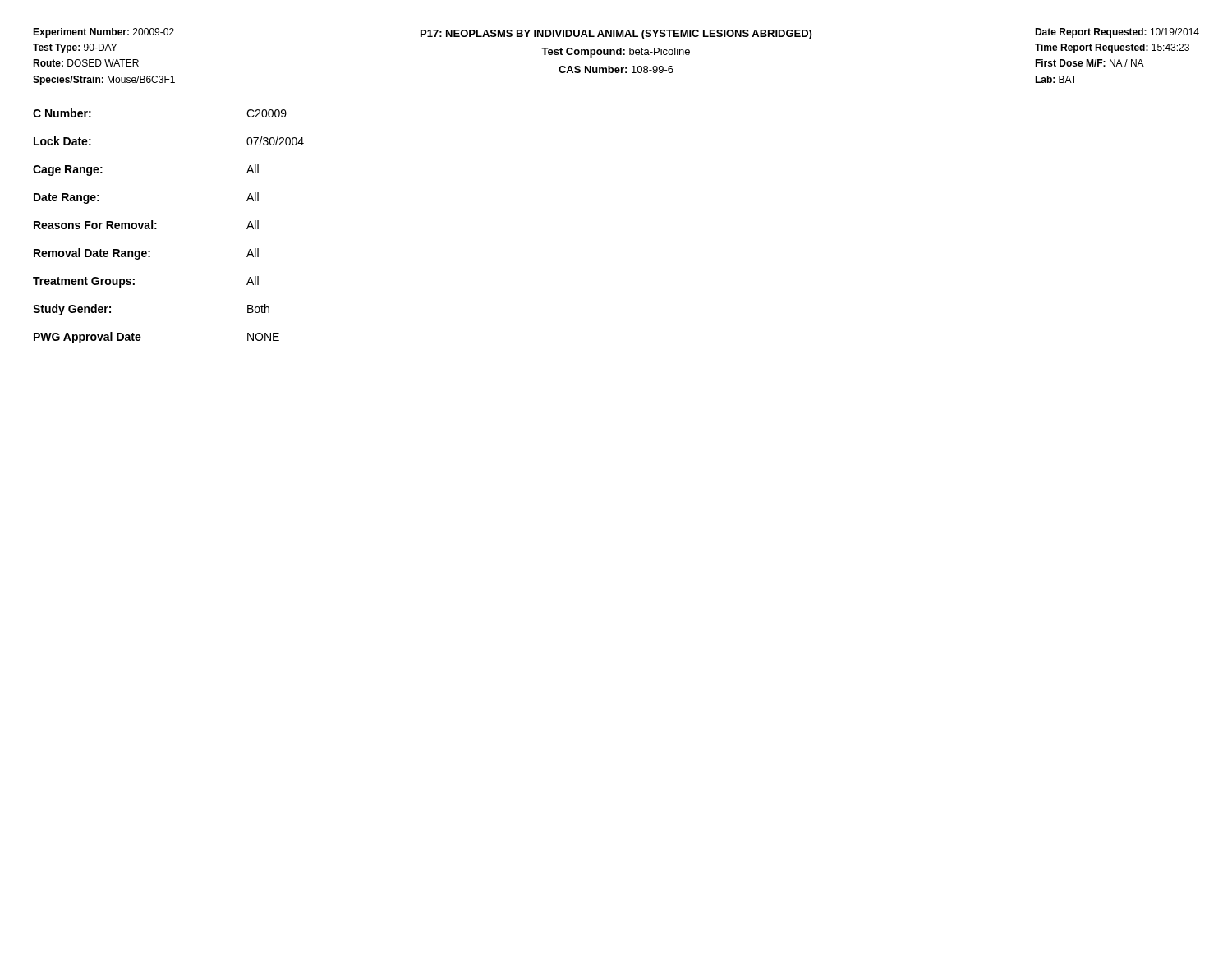Image resolution: width=1232 pixels, height=953 pixels.
Task: Navigate to the text block starting "Lock Date: 07/30/2004"
Action: [65, 141]
